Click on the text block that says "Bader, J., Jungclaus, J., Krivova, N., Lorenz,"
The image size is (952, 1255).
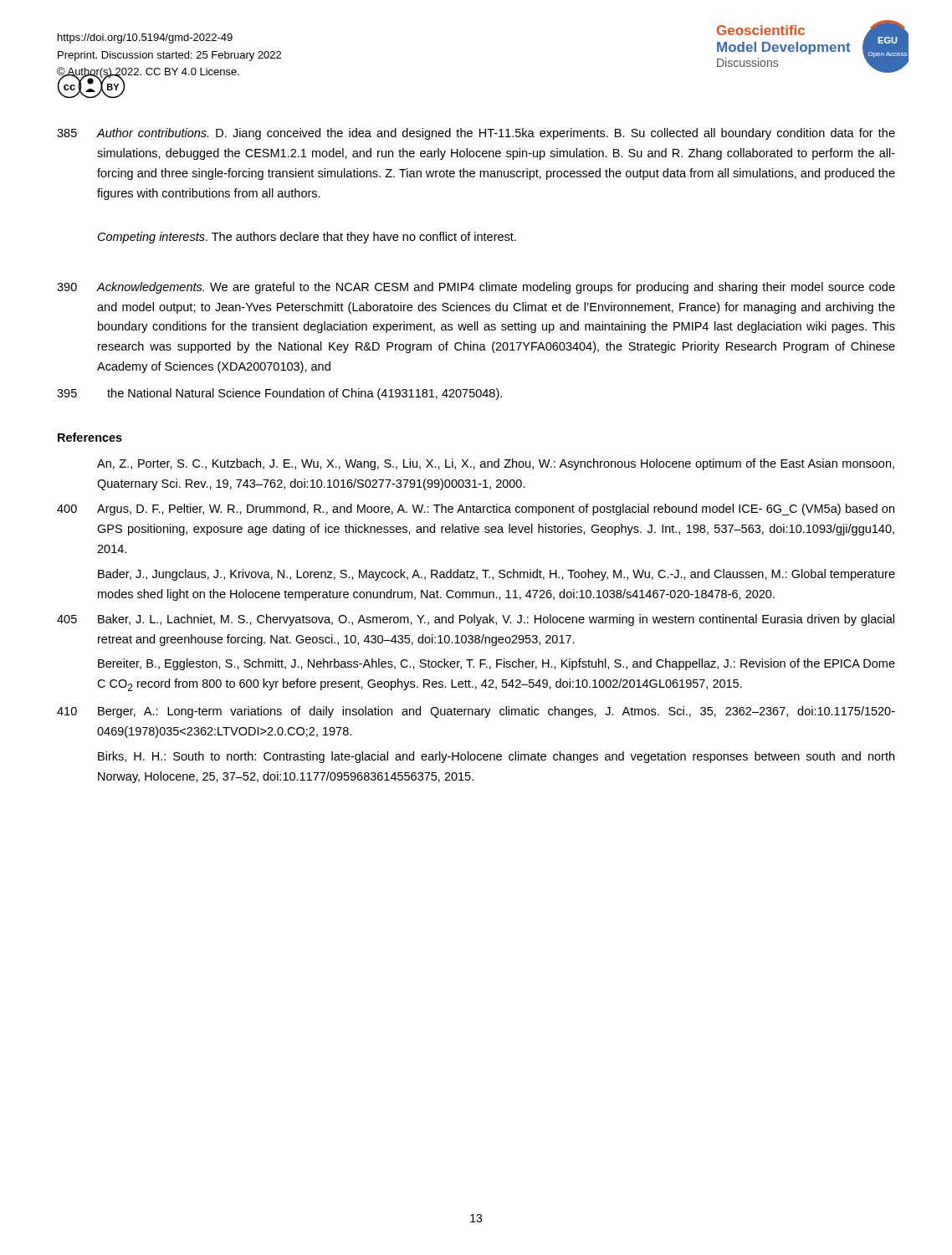pyautogui.click(x=496, y=584)
